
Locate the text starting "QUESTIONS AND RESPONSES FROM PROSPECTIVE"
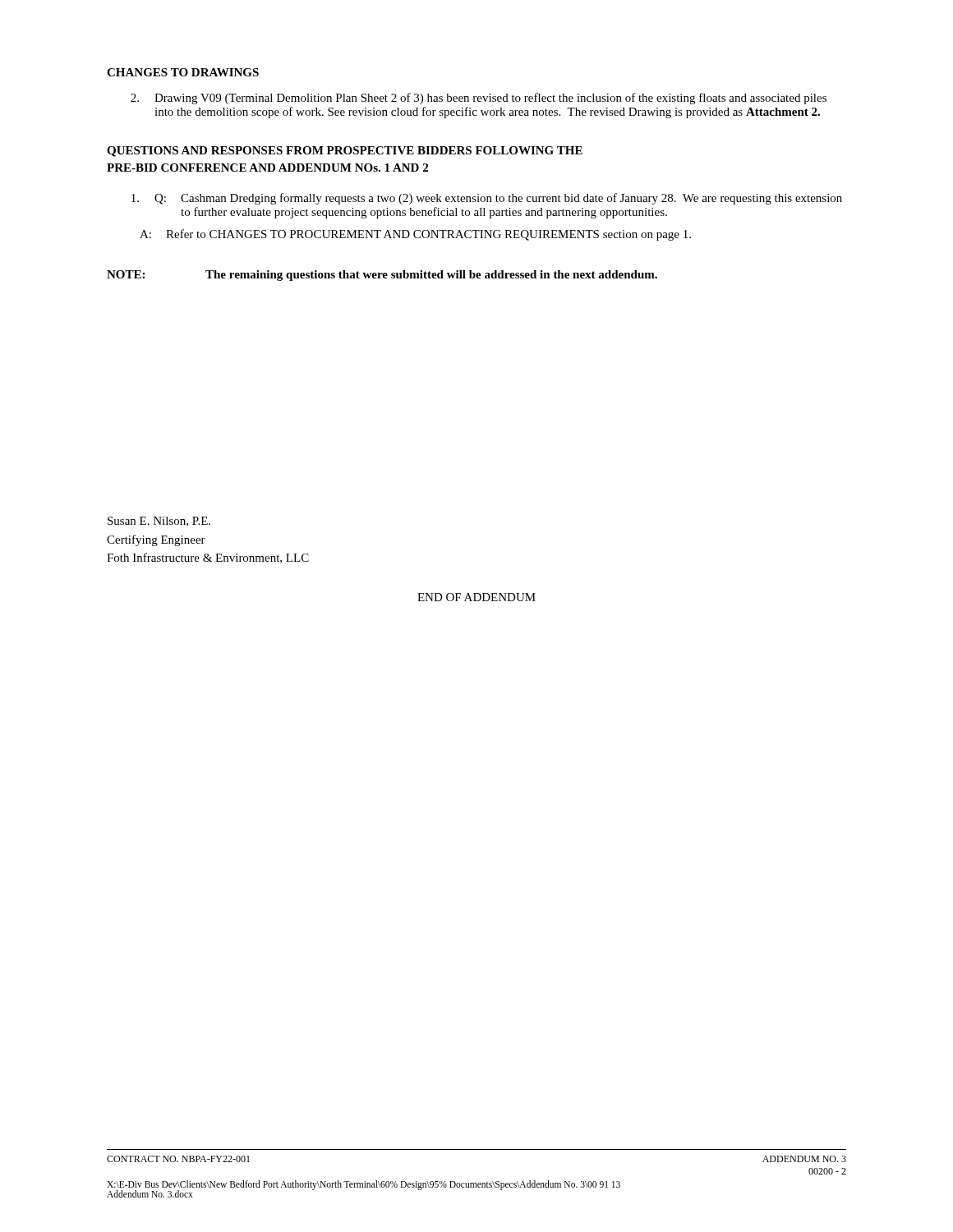click(345, 159)
